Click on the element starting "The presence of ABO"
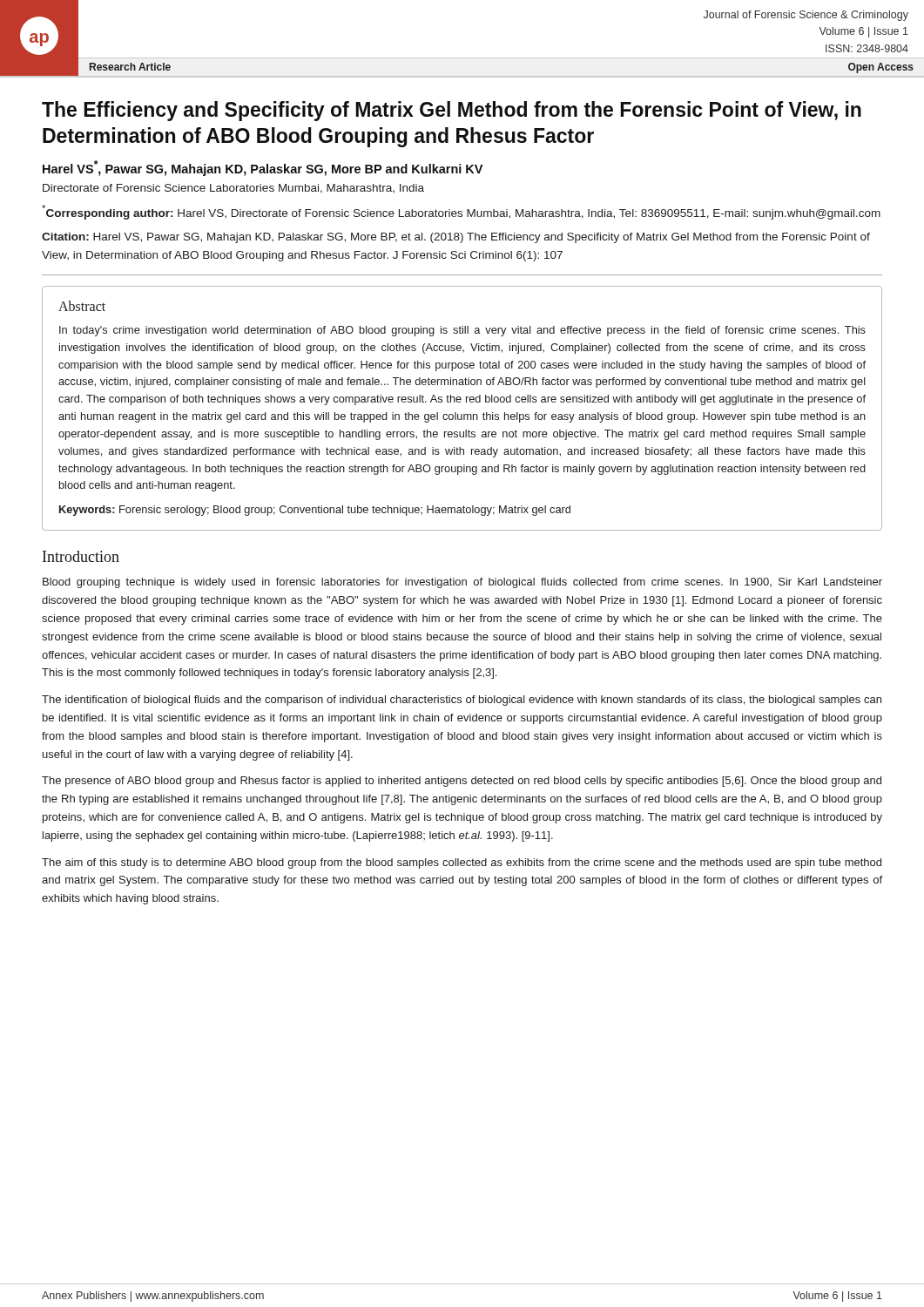The height and width of the screenshot is (1307, 924). click(462, 808)
